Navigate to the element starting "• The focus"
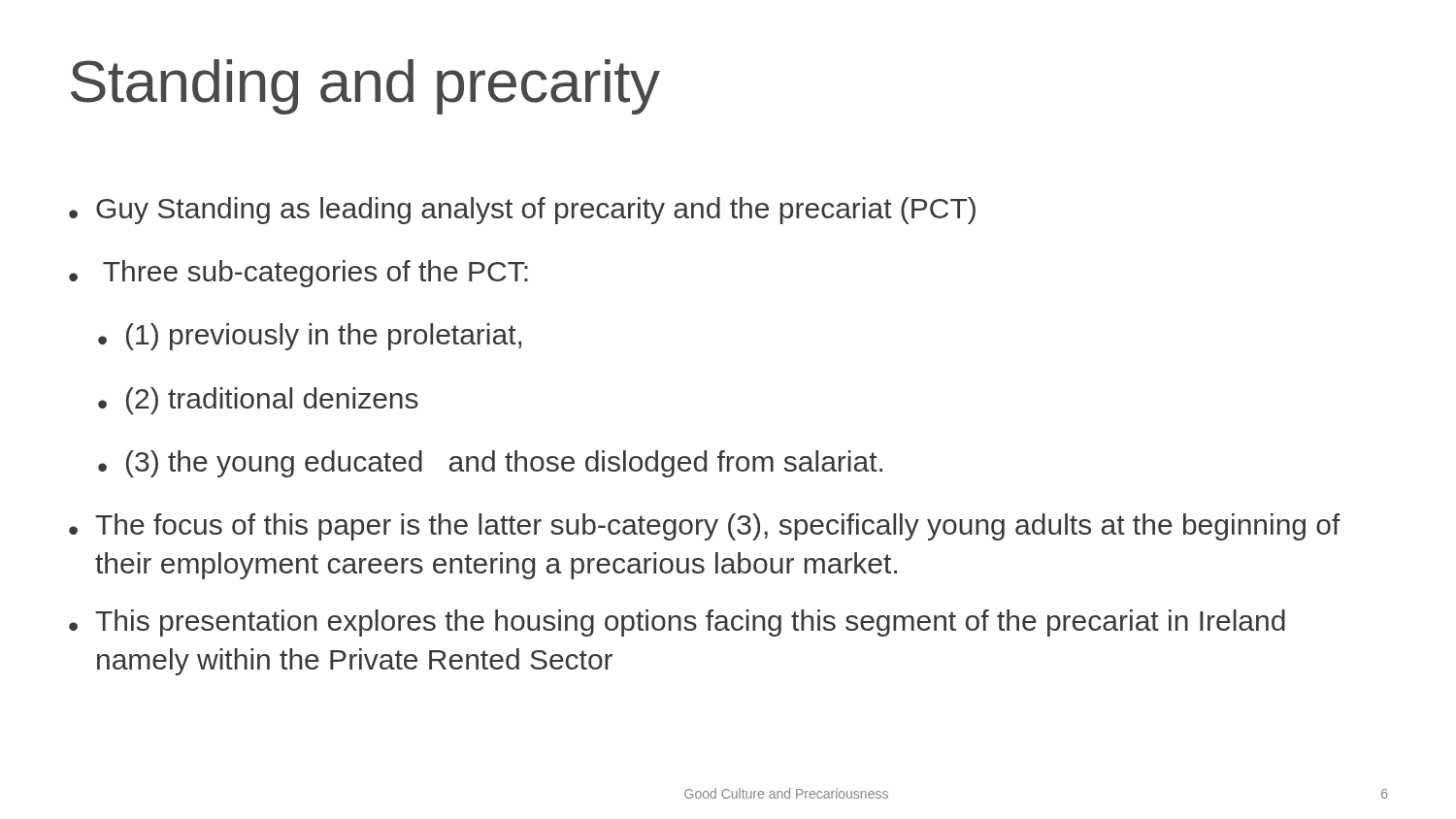The image size is (1456, 819). [713, 545]
